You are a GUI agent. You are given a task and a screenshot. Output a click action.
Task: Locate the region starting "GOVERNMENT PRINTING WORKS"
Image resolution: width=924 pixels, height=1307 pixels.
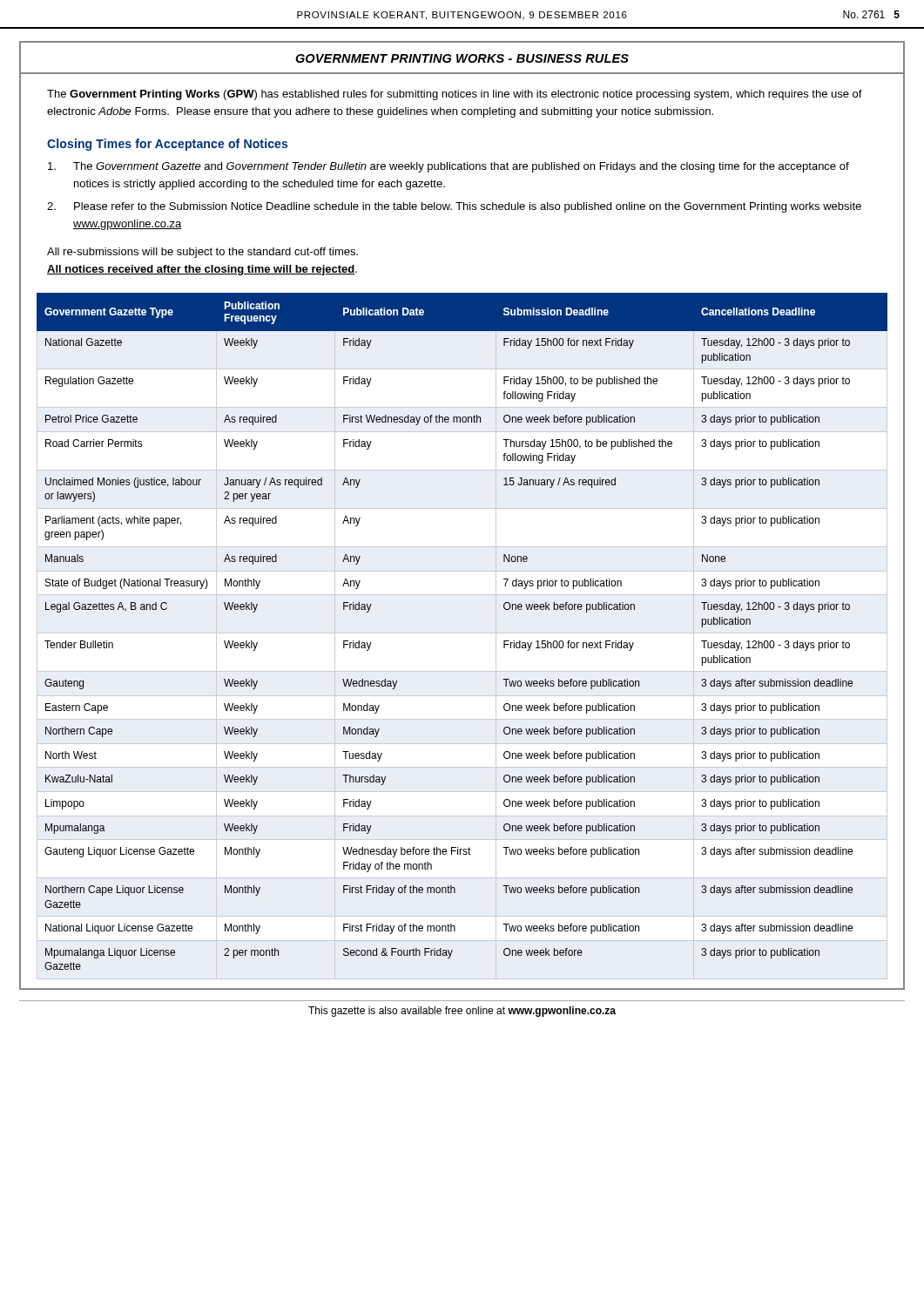(x=462, y=58)
